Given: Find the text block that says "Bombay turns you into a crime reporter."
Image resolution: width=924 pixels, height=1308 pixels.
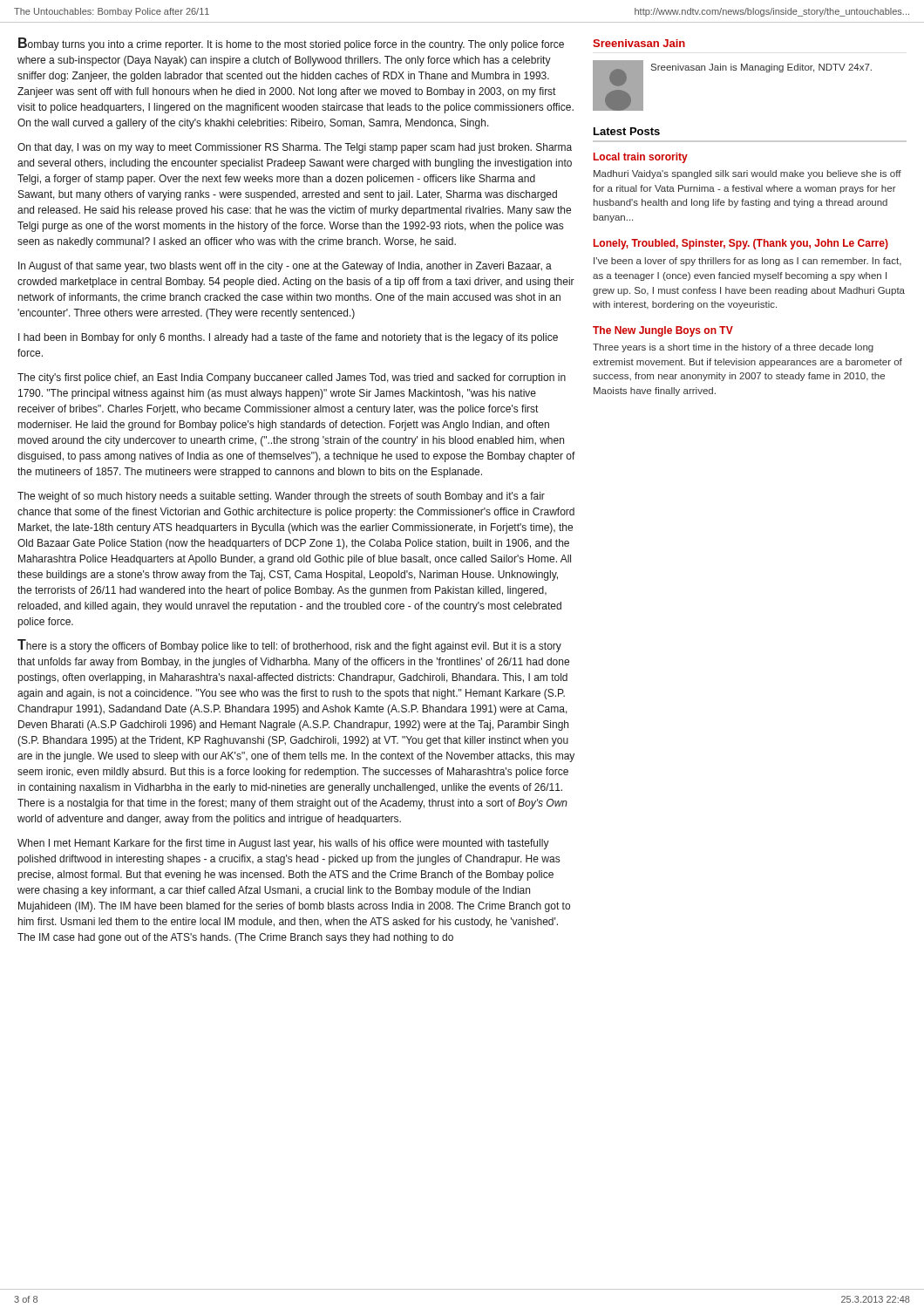Looking at the screenshot, I should click(x=296, y=83).
